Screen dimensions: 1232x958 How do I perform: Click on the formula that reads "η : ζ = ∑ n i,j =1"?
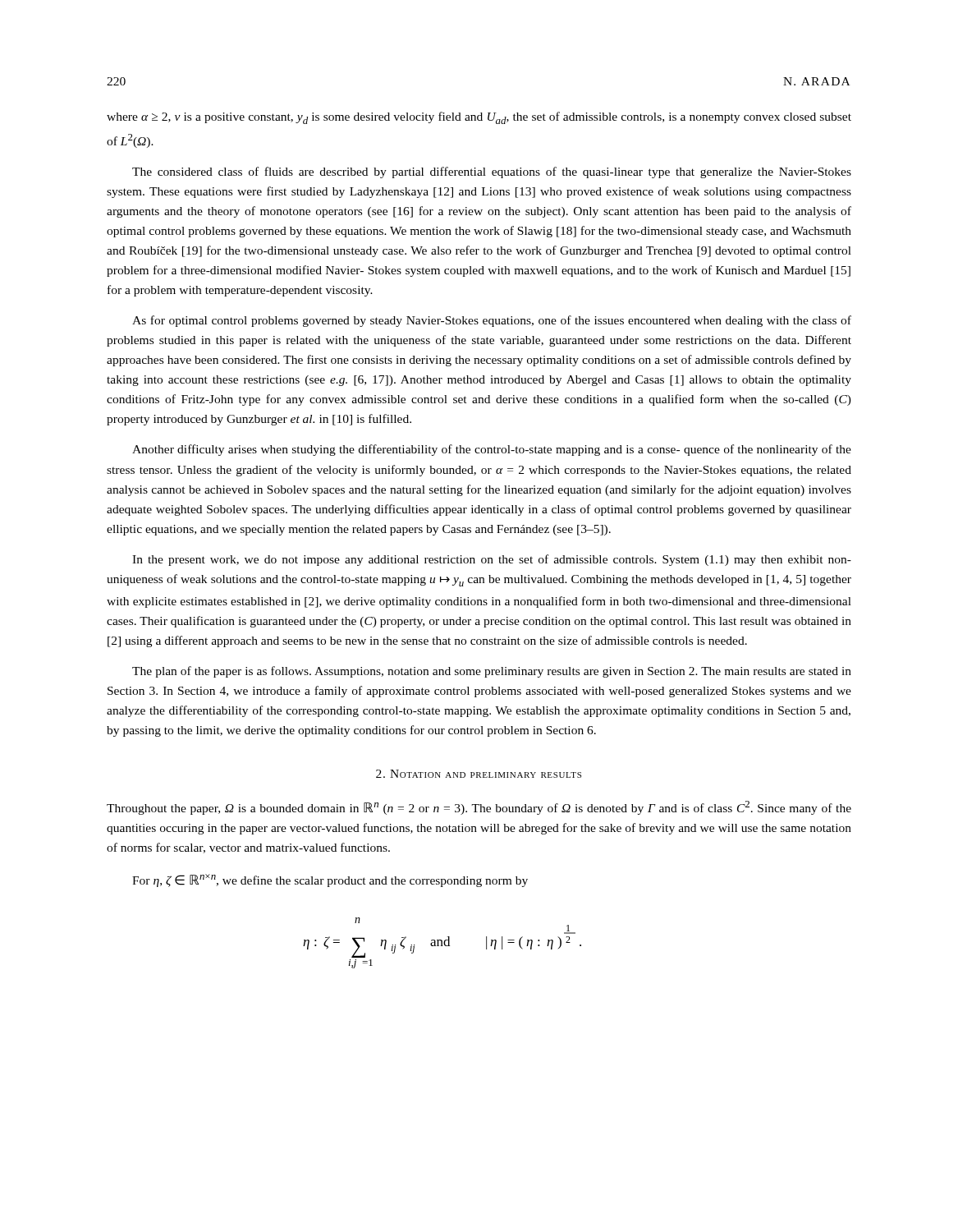(479, 940)
